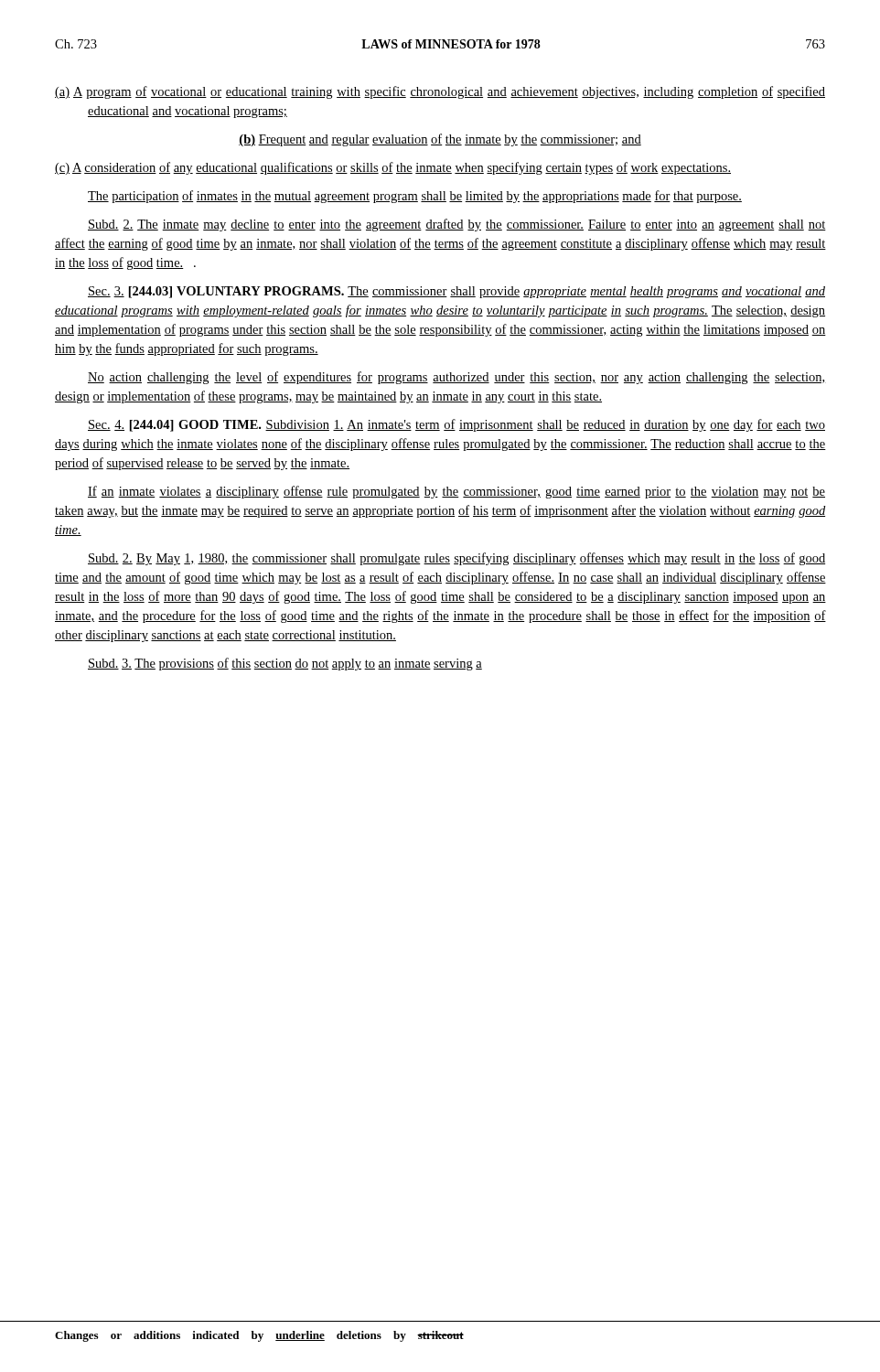Find the text block containing "Sec. 3. [244.03] VOLUNTARY PROGRAMS. The commissioner"
Image resolution: width=880 pixels, height=1372 pixels.
(x=440, y=320)
